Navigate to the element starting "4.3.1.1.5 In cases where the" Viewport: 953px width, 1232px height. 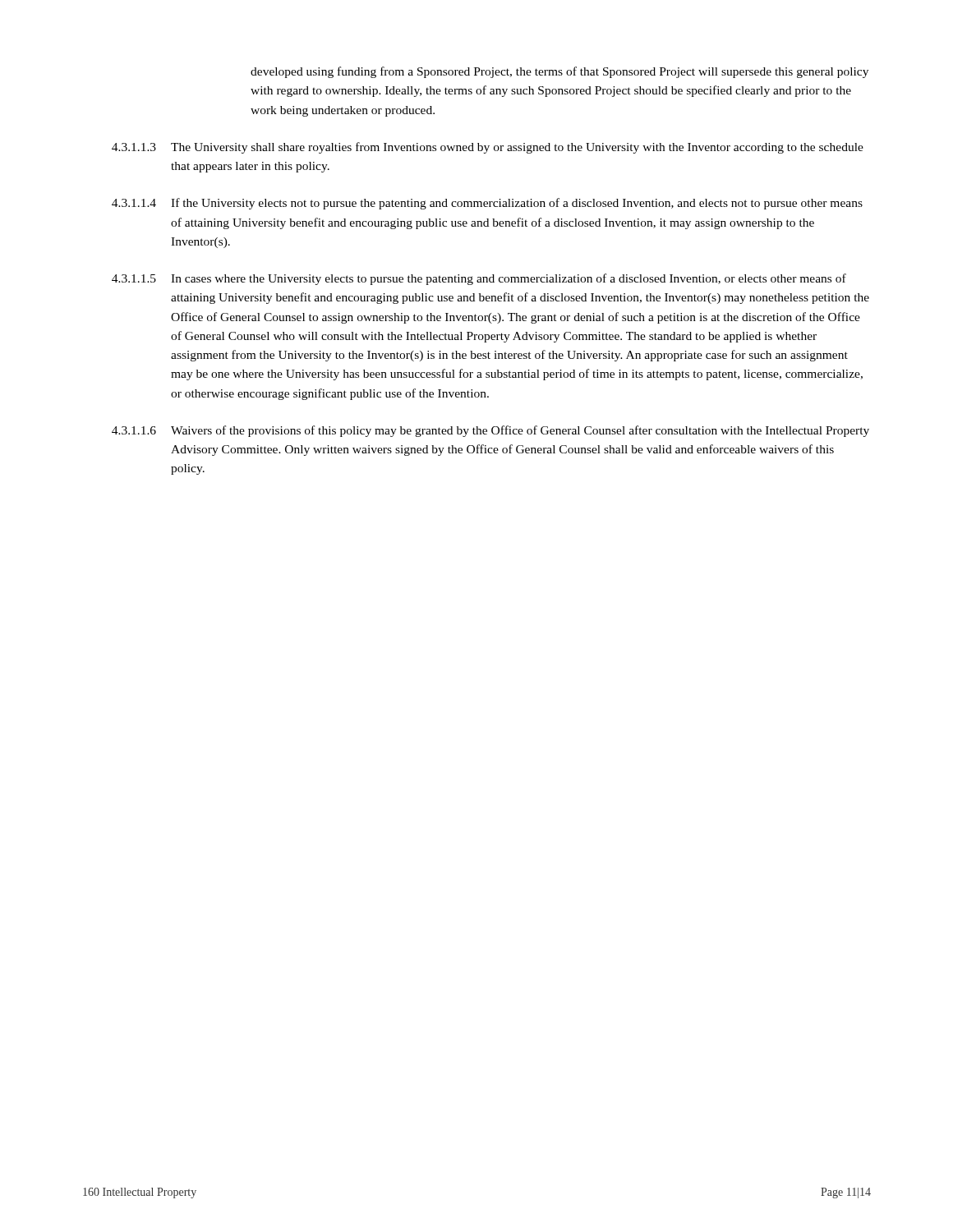pos(476,335)
